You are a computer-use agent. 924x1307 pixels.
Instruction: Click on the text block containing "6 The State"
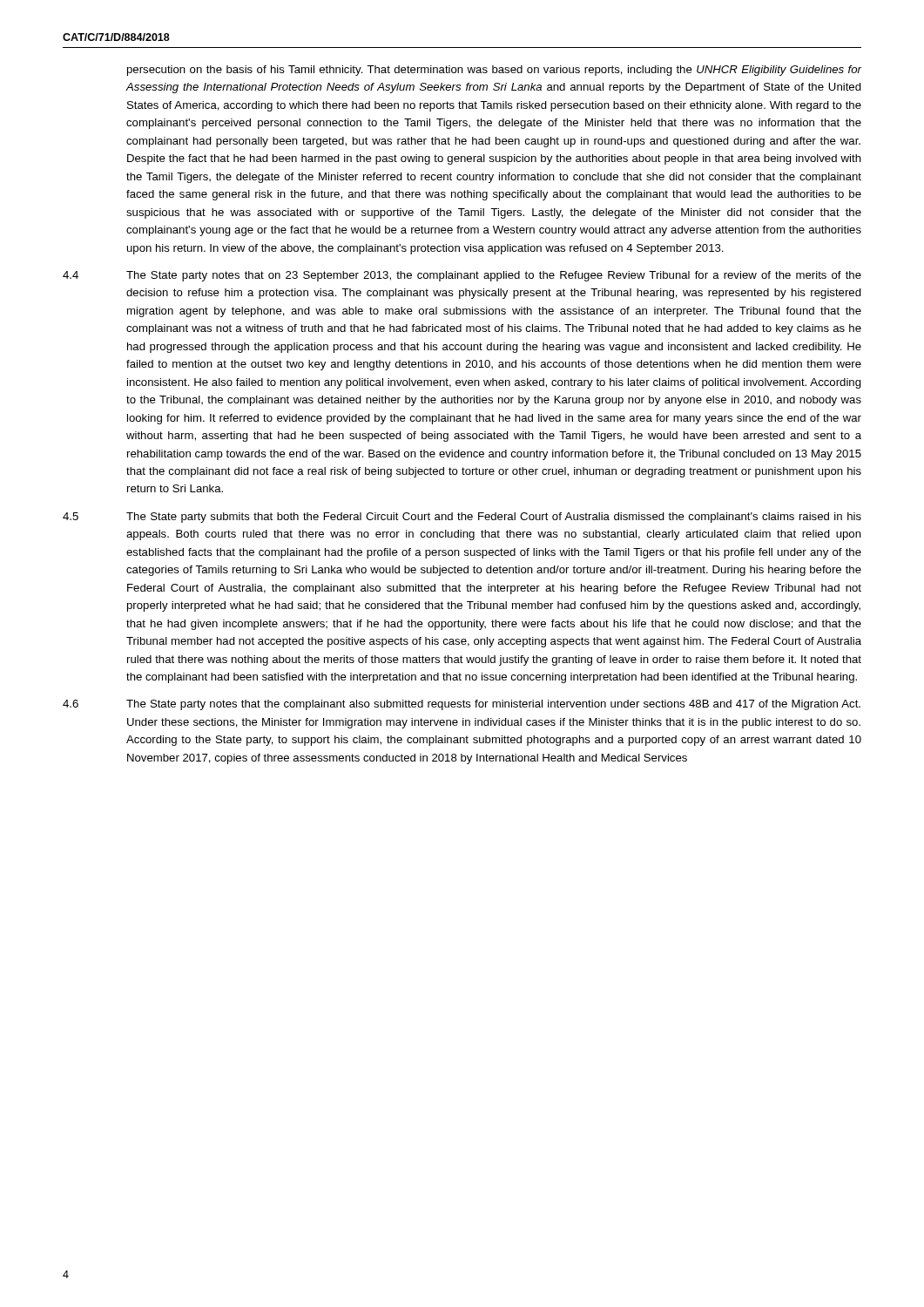click(494, 730)
